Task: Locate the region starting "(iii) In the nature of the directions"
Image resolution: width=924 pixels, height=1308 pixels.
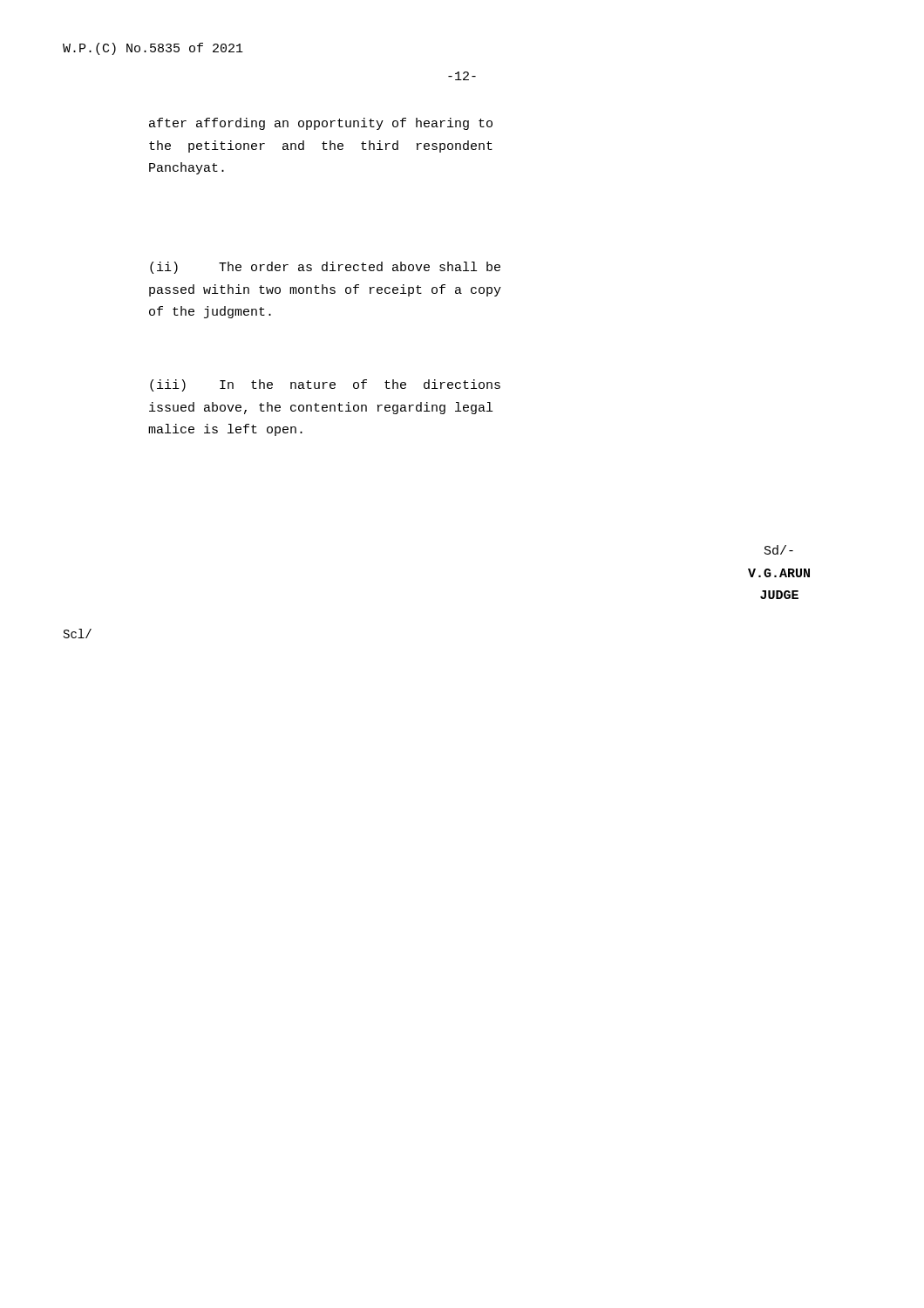Action: tap(325, 408)
